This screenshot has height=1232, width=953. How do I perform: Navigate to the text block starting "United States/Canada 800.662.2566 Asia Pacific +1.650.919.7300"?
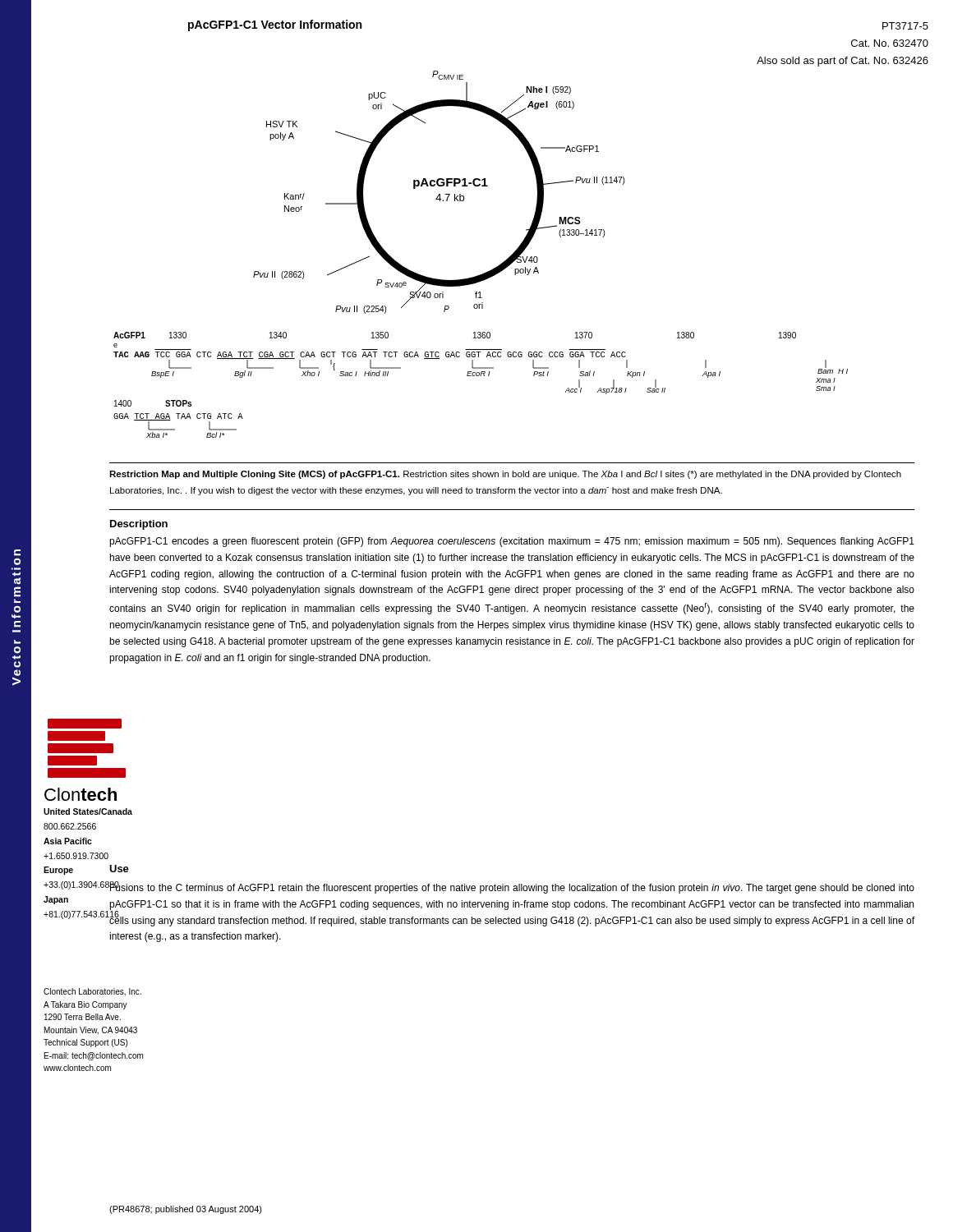point(88,863)
